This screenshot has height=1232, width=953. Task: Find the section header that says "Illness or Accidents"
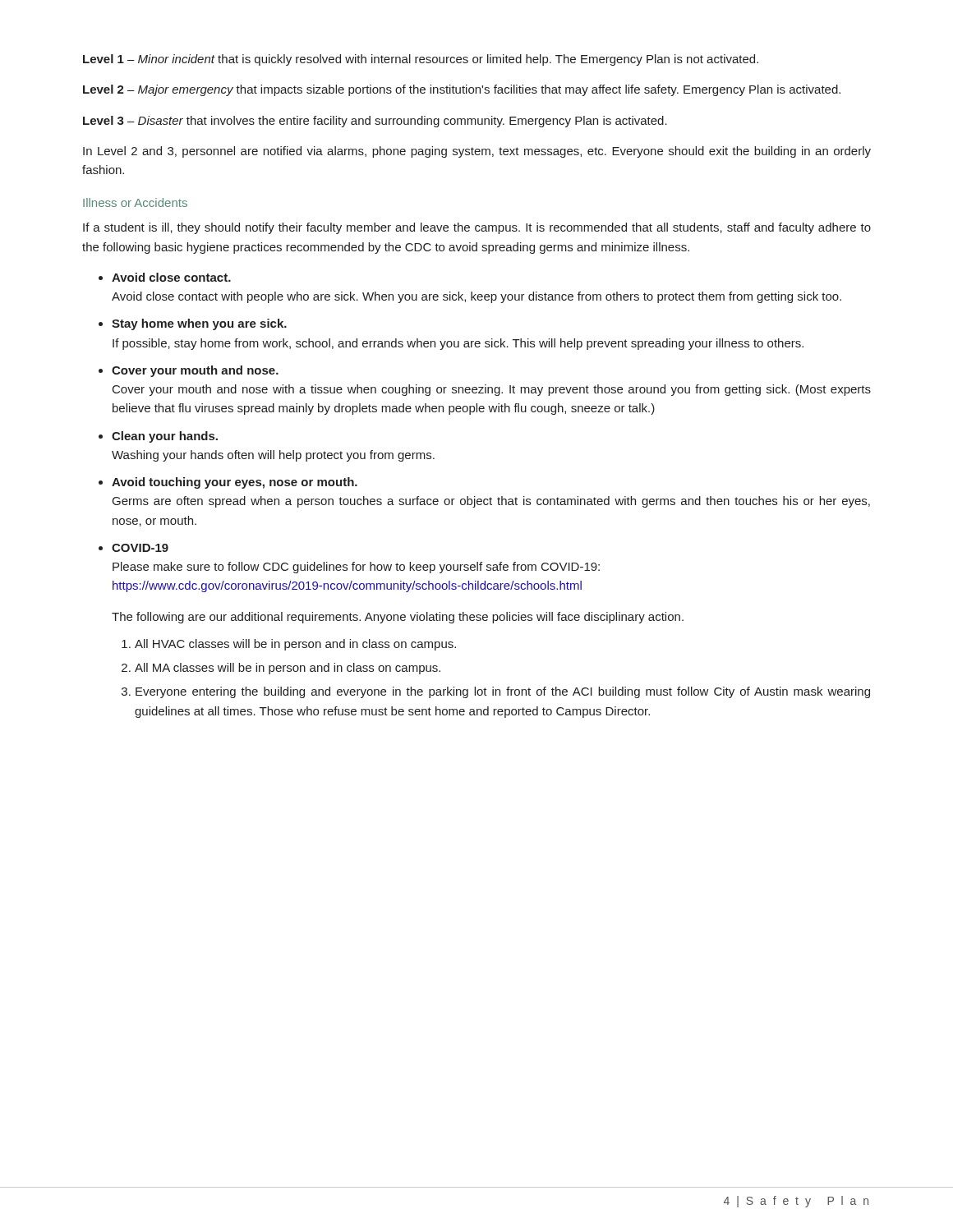pos(135,203)
